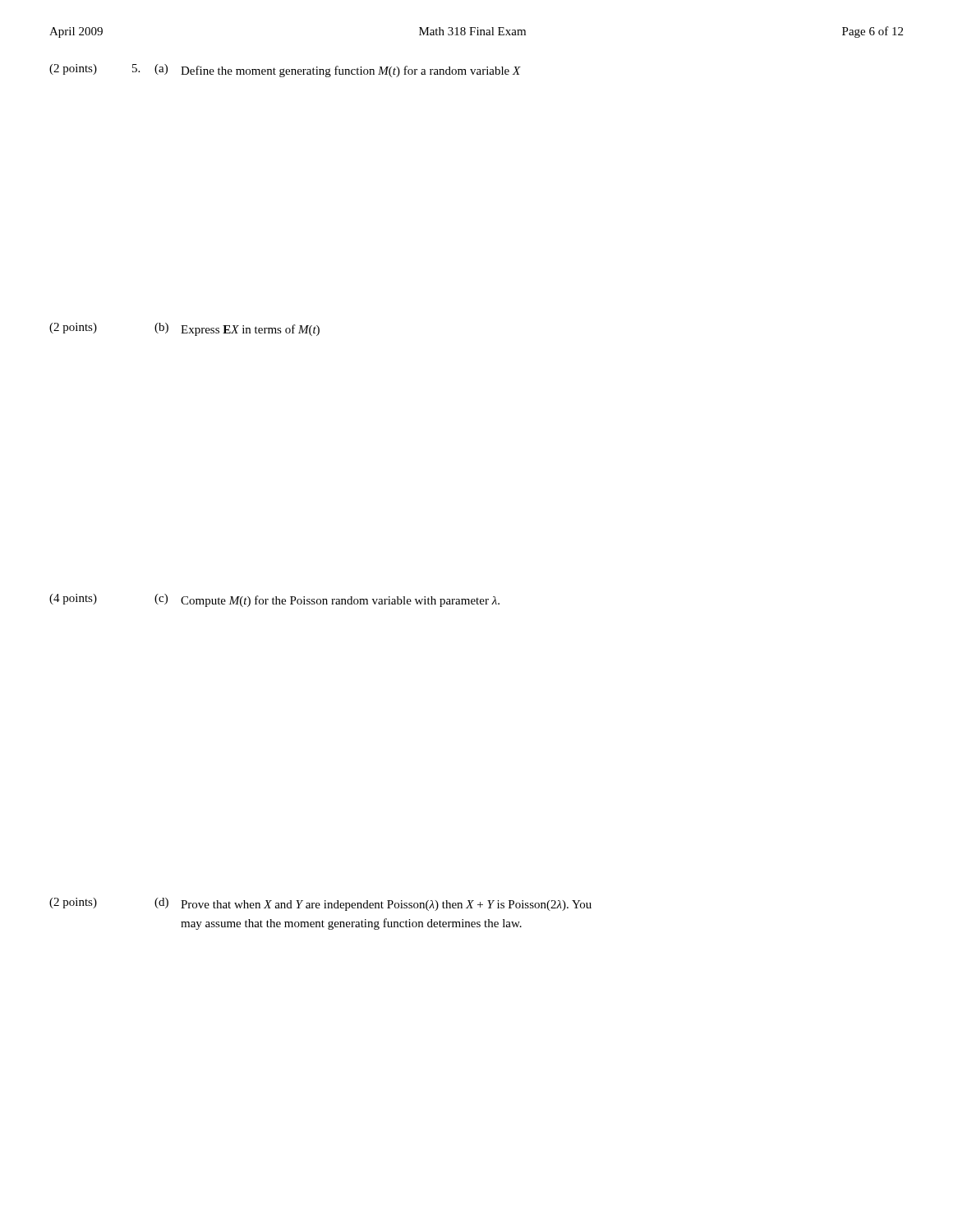Viewport: 953px width, 1232px height.
Task: Click on the list item that reads "(2 points) (b)"
Action: tap(184, 329)
